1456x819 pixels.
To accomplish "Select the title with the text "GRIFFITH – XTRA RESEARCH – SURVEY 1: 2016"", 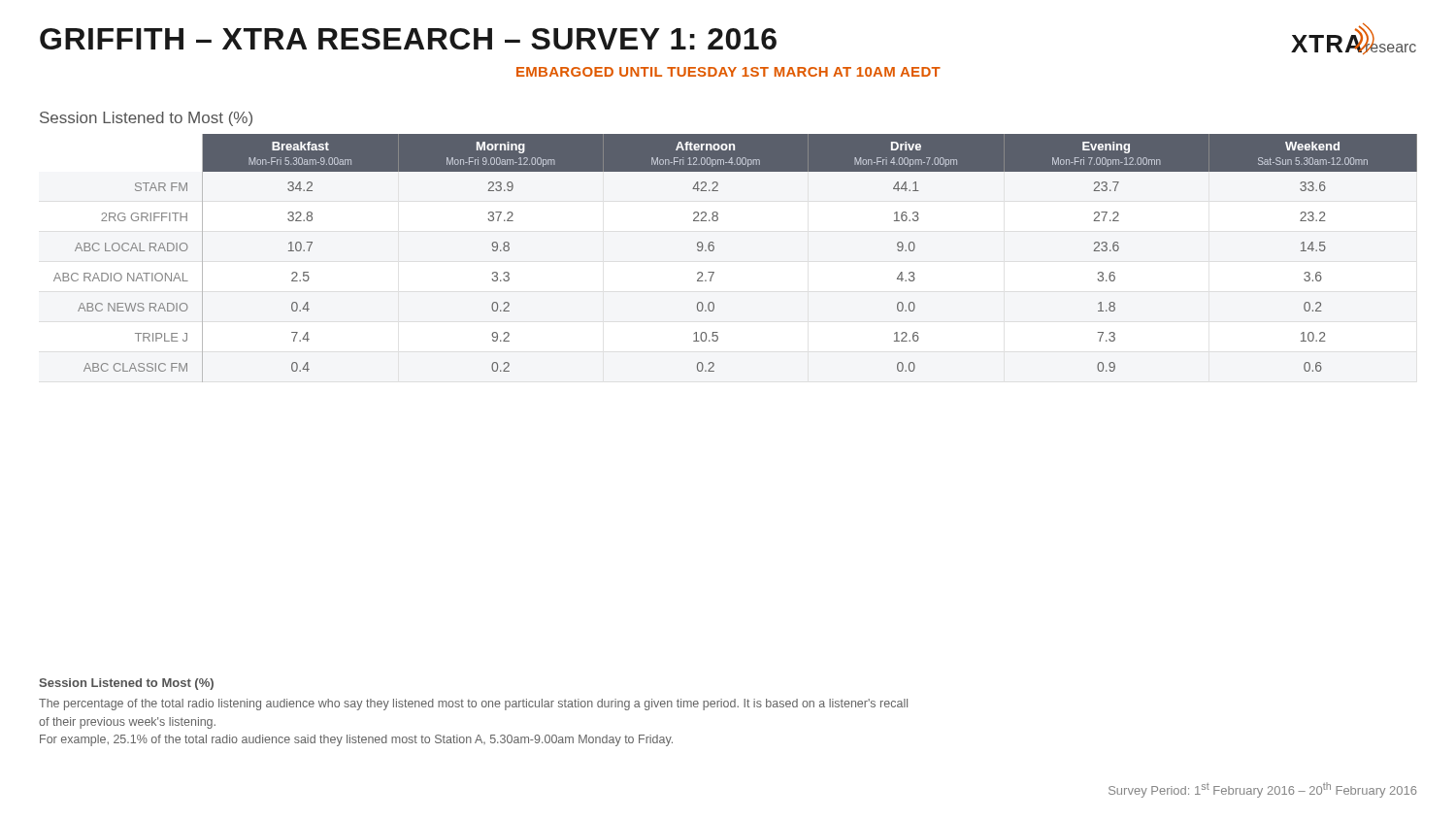I will point(408,39).
